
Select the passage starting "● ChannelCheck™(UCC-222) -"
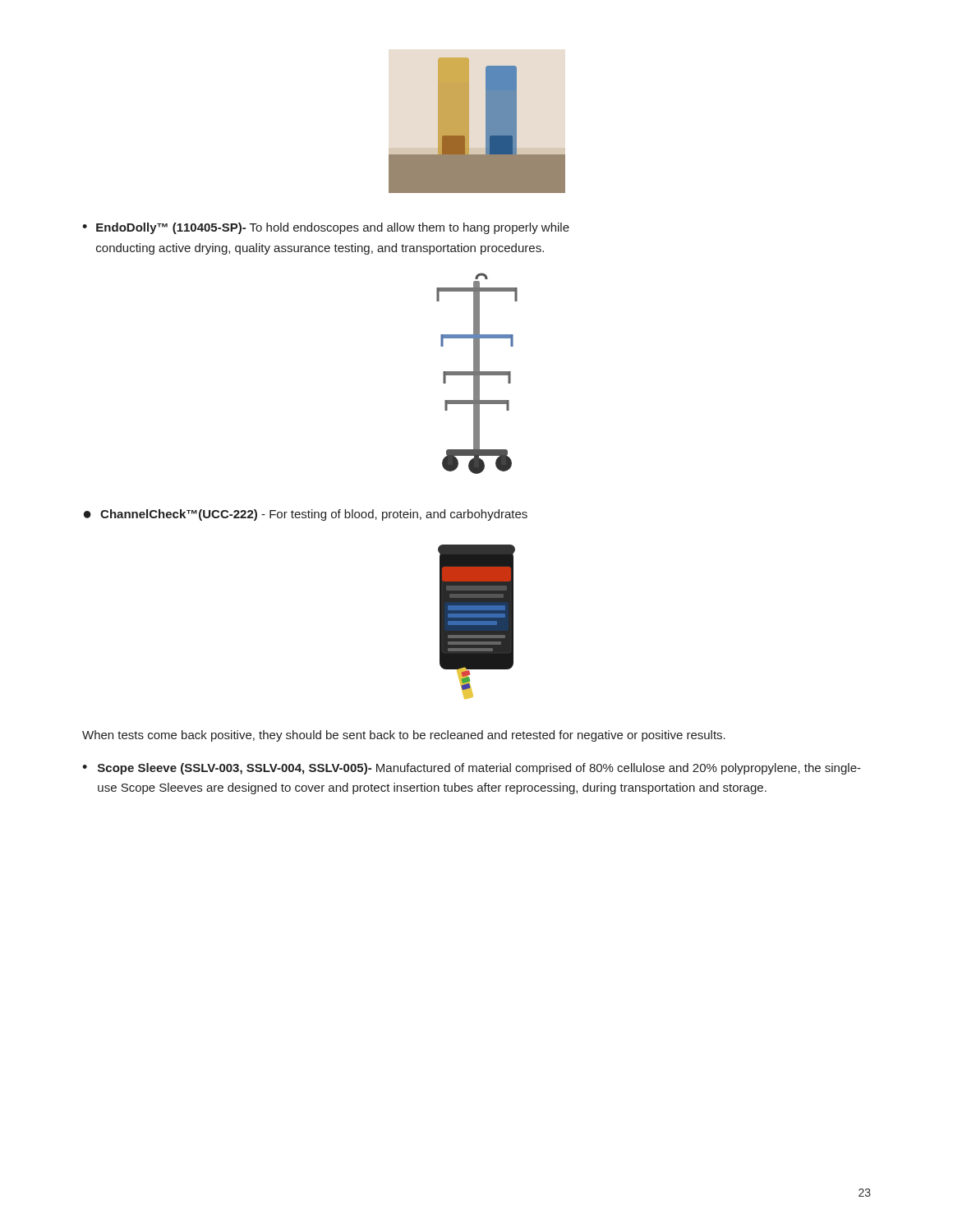point(476,513)
